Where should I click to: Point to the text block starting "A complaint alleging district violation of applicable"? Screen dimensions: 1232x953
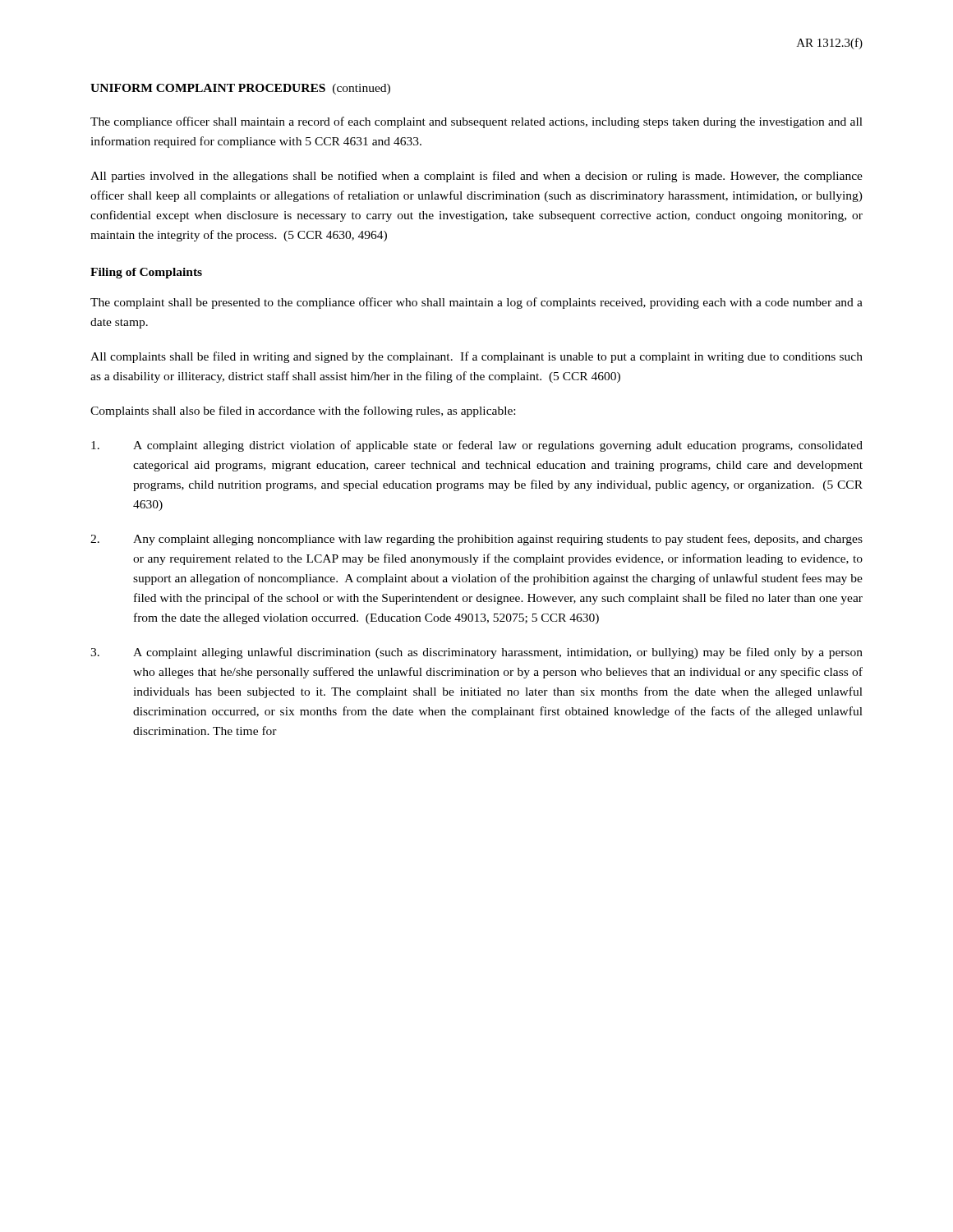[x=476, y=475]
